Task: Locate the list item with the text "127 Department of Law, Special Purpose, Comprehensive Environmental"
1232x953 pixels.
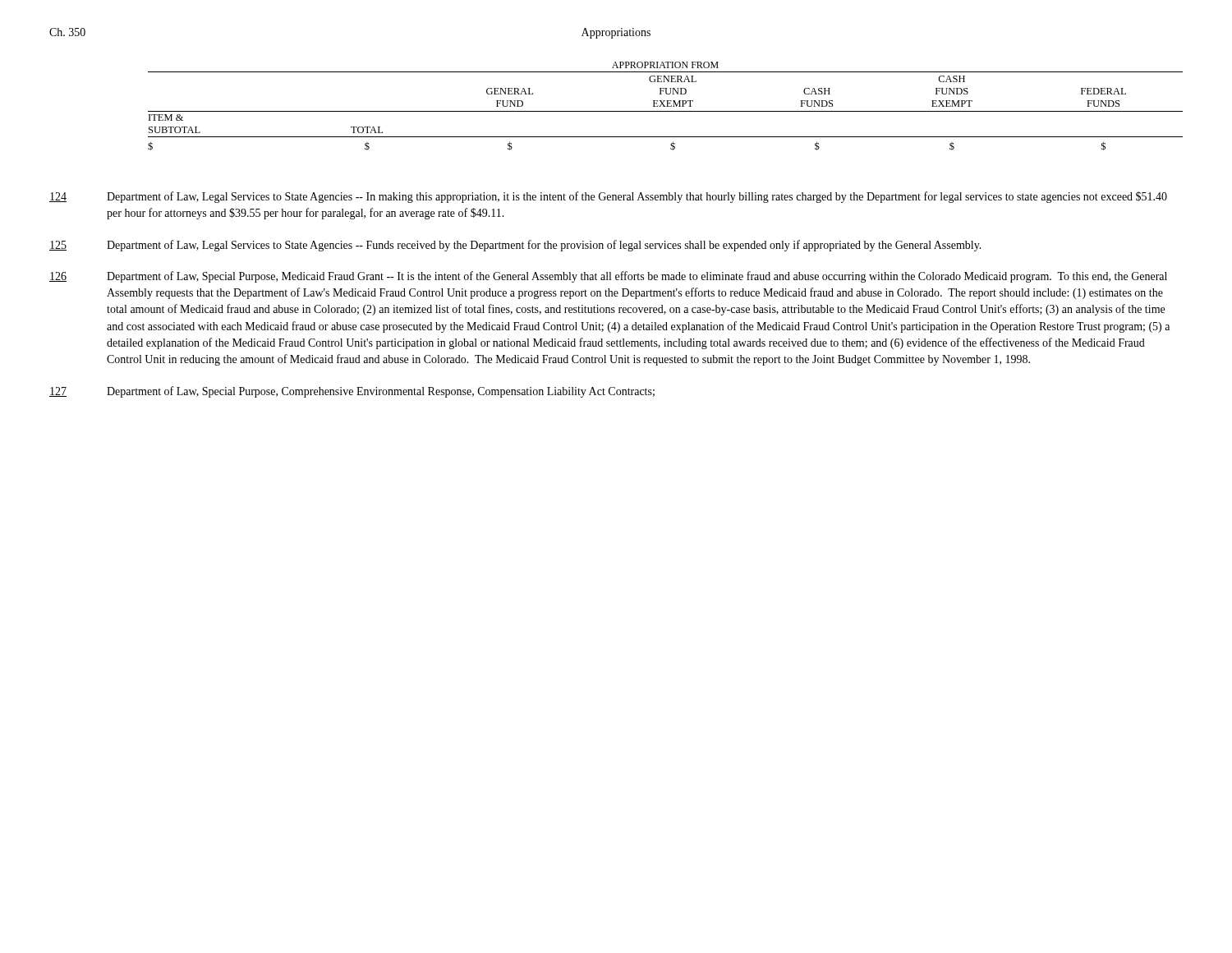Action: tap(616, 392)
